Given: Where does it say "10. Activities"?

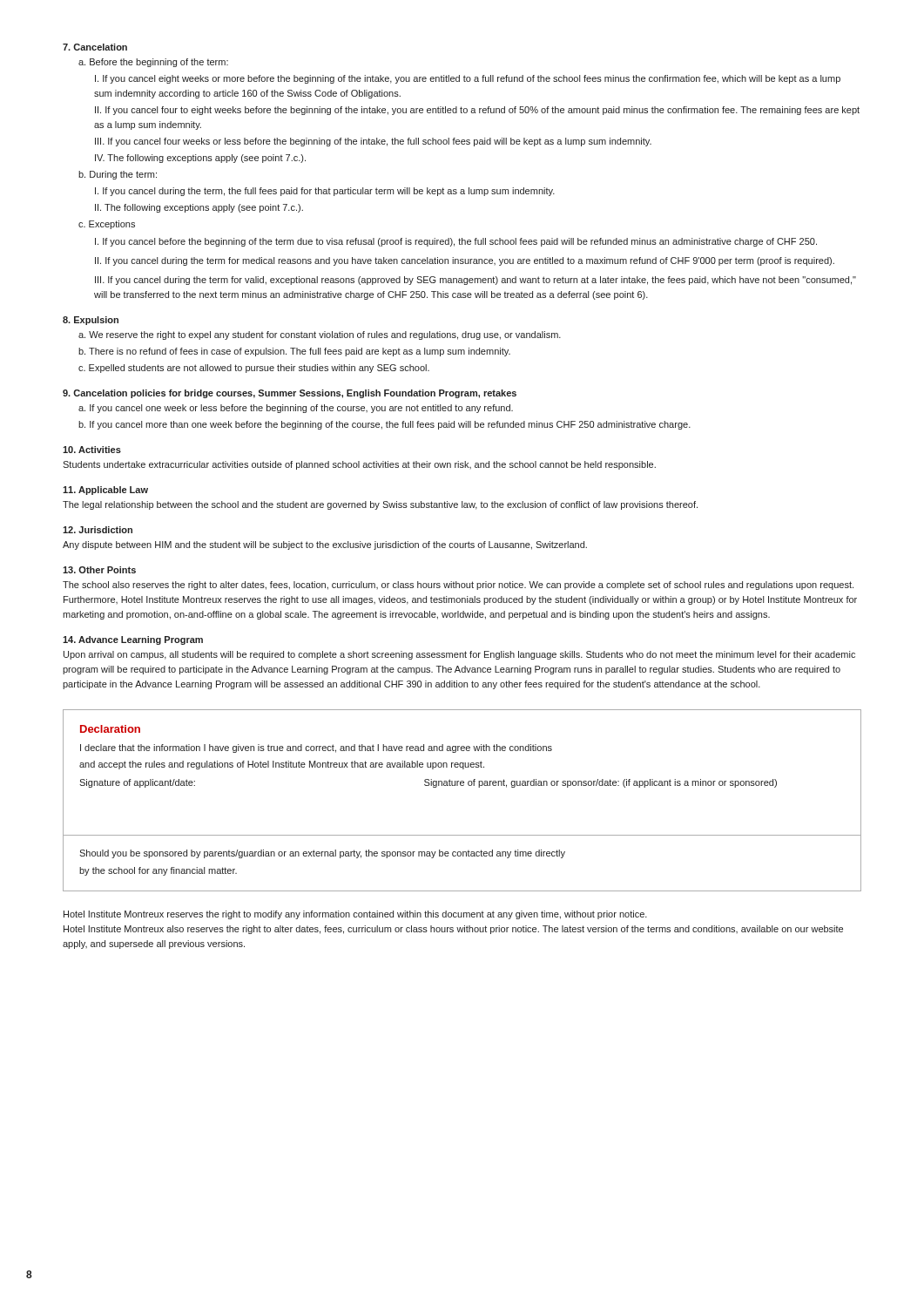Looking at the screenshot, I should (x=92, y=450).
